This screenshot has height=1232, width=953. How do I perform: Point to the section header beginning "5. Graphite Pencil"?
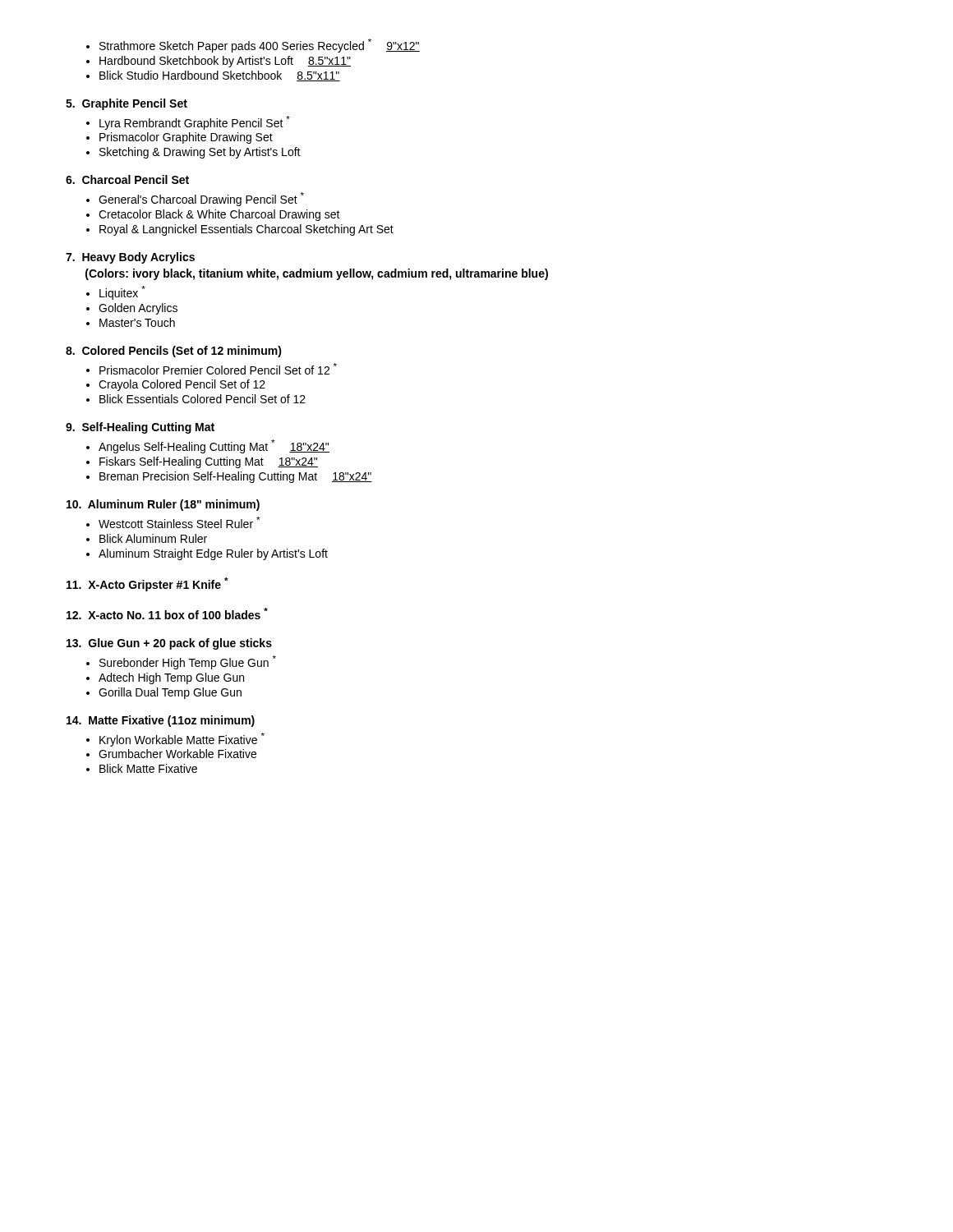(126, 103)
